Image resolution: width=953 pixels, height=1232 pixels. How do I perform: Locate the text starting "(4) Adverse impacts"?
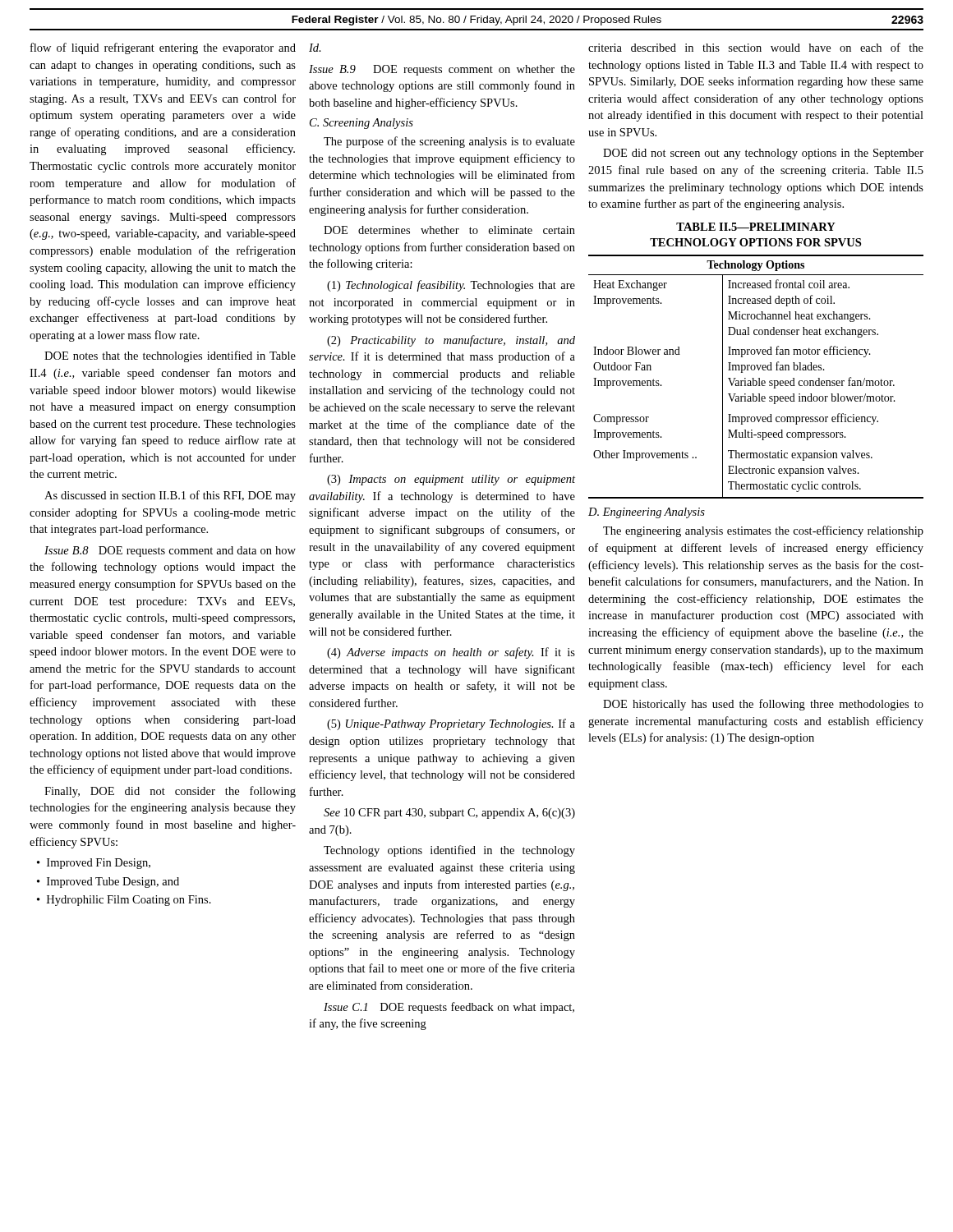point(442,678)
